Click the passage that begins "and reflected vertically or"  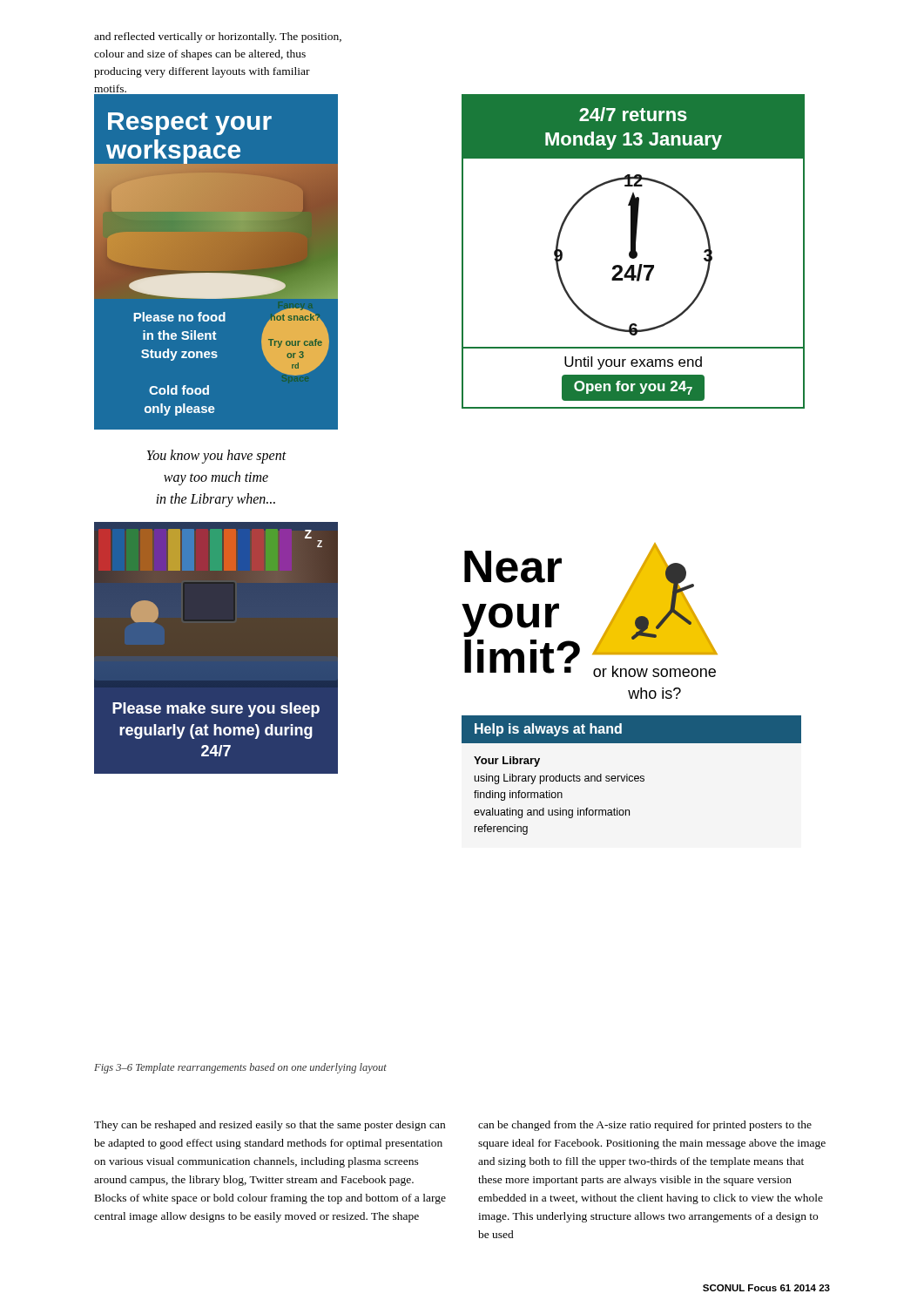[218, 63]
